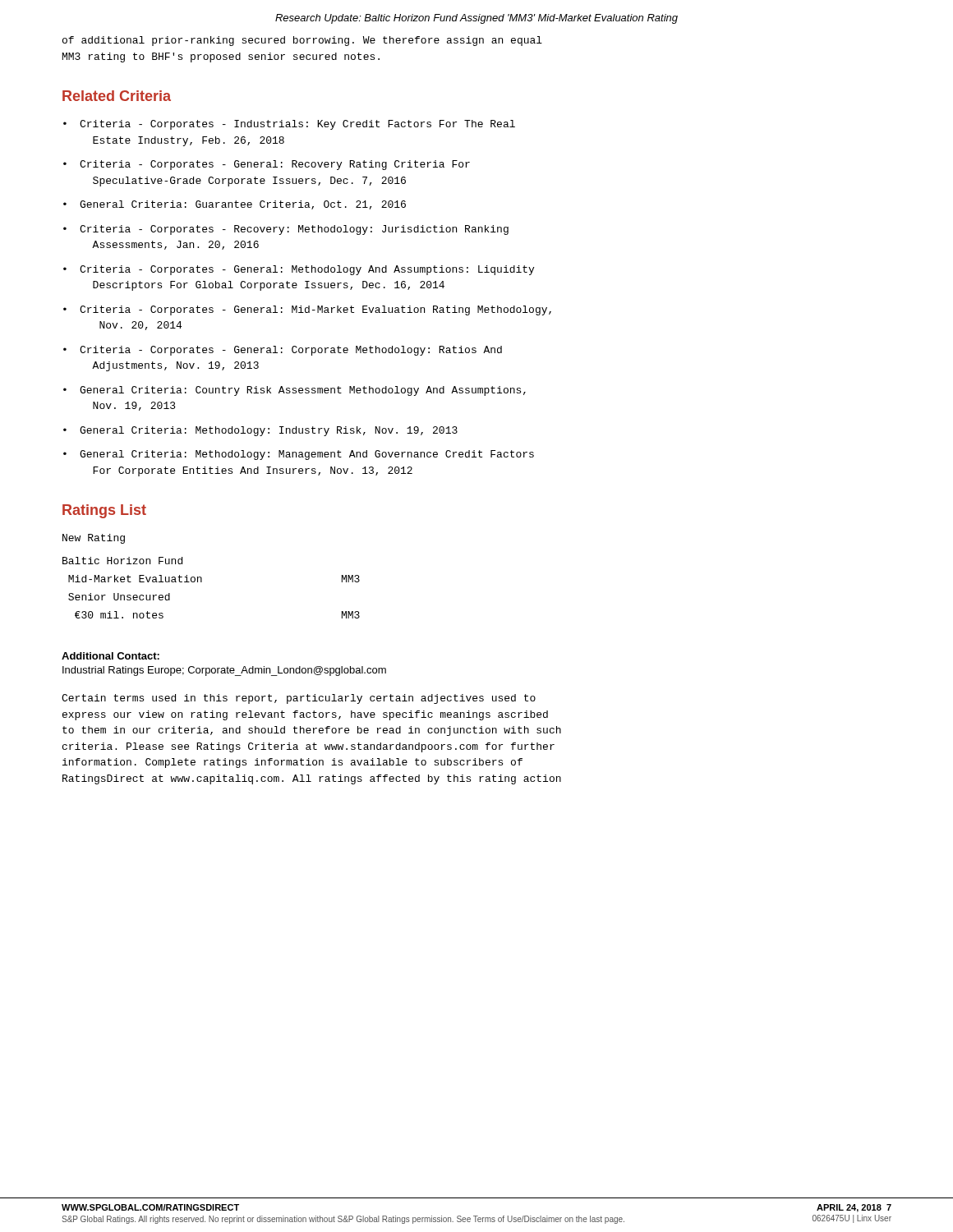Viewport: 953px width, 1232px height.
Task: Select the text starting "Additional Contact: Industrial Ratings Europe;"
Action: tap(110, 656)
